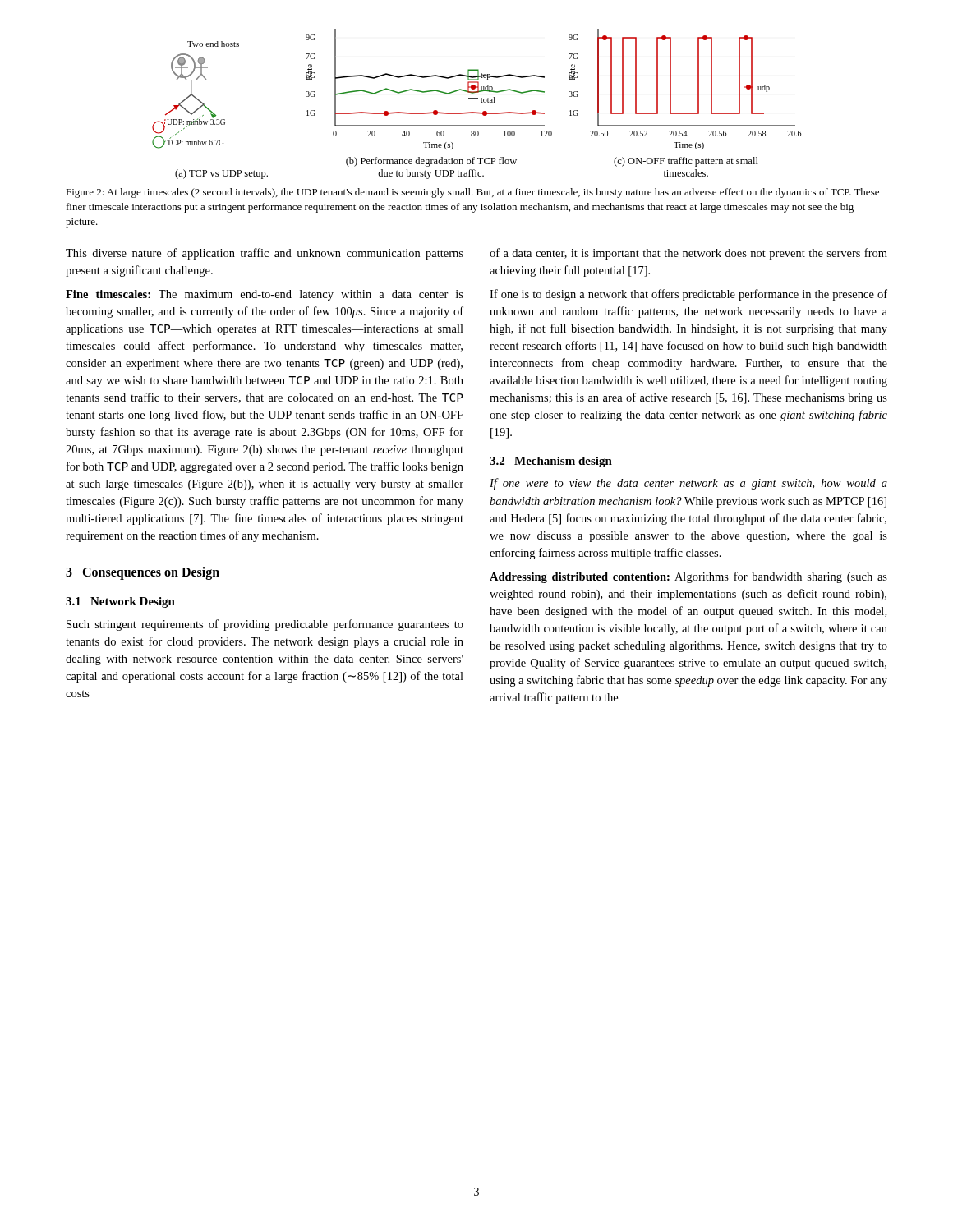953x1232 pixels.
Task: Select the section header that says "3.1 Network Design"
Action: pos(120,601)
